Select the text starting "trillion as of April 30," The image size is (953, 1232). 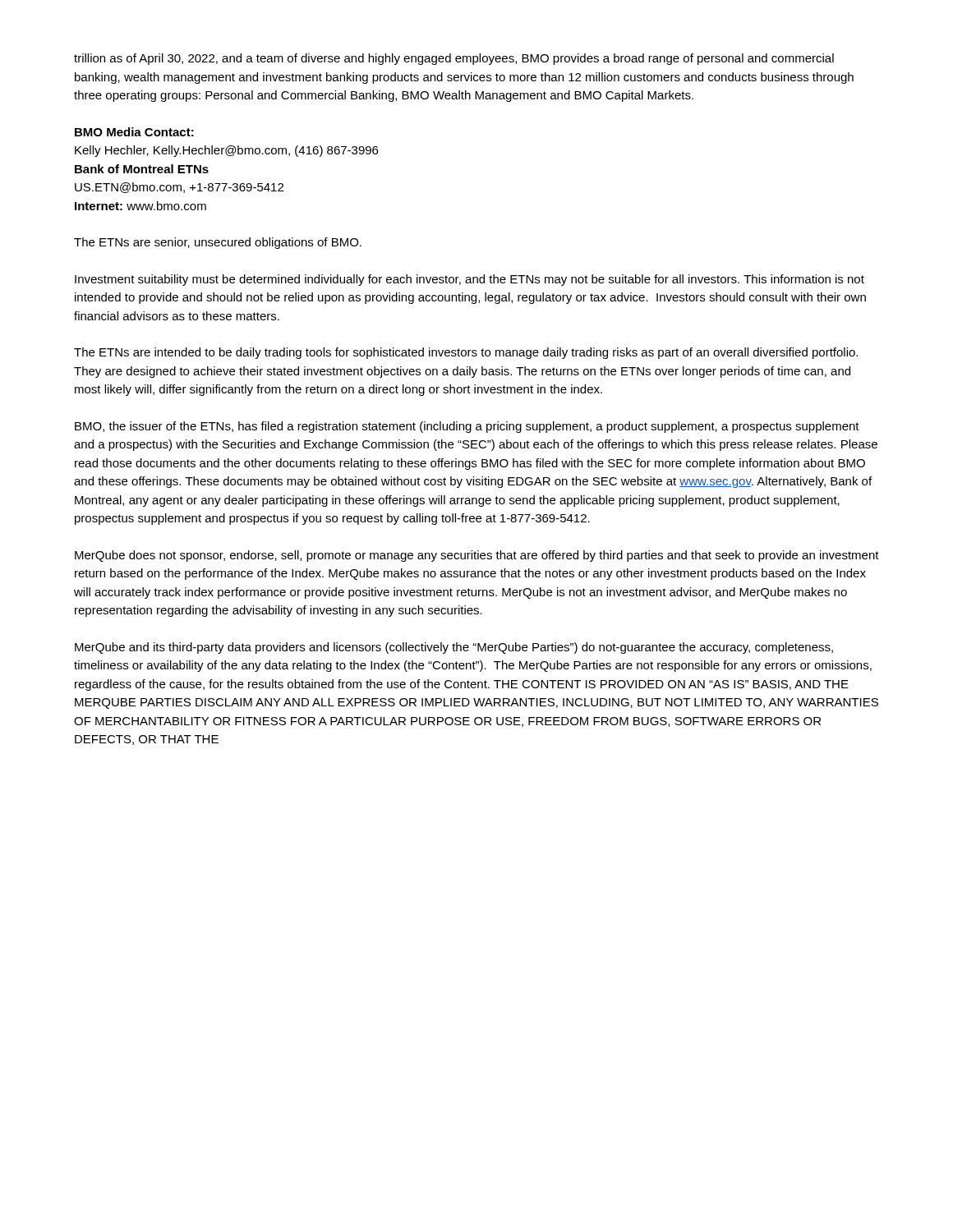[464, 76]
